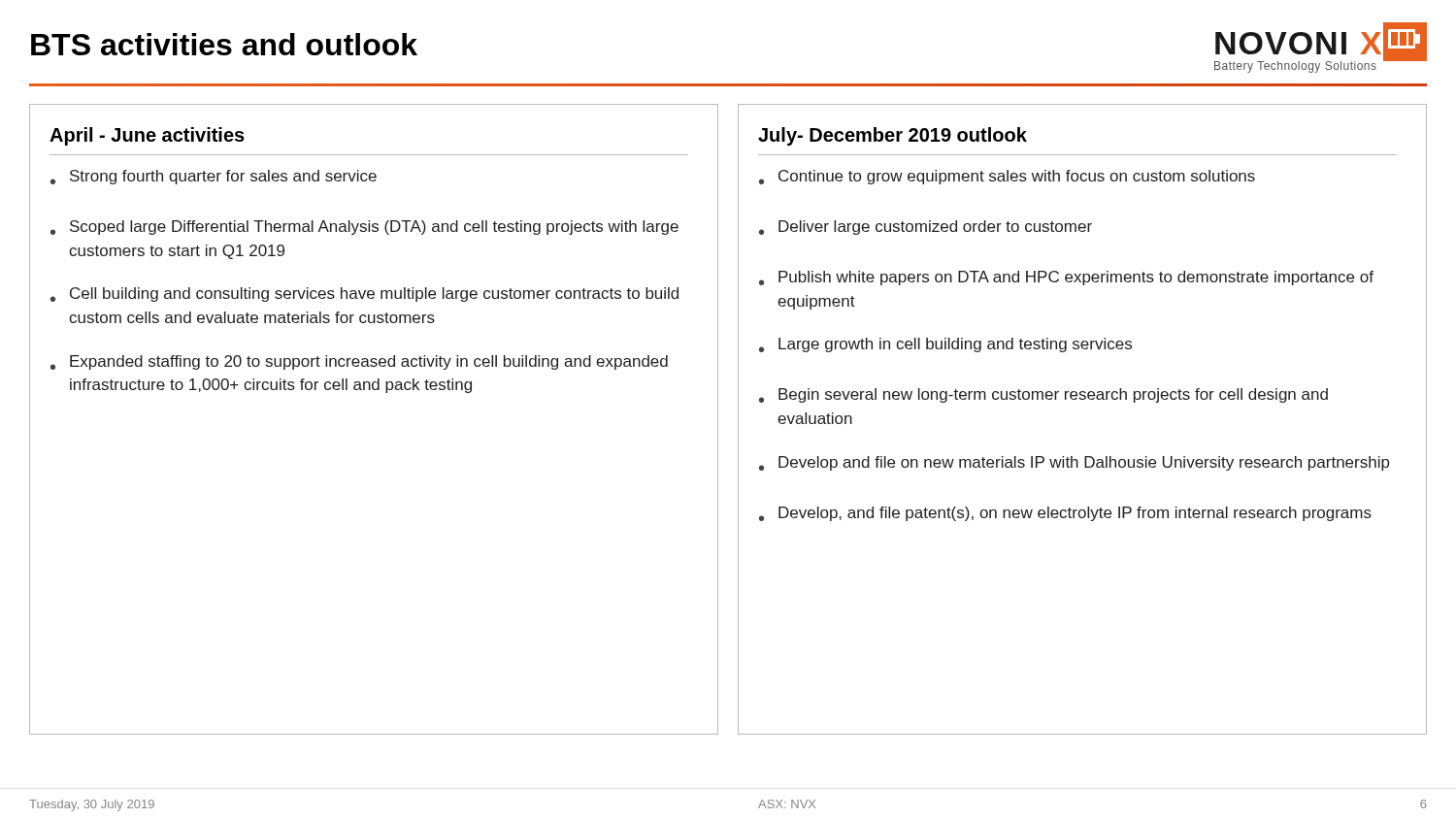Click on the passage starting "July- December 2019"

click(x=892, y=135)
